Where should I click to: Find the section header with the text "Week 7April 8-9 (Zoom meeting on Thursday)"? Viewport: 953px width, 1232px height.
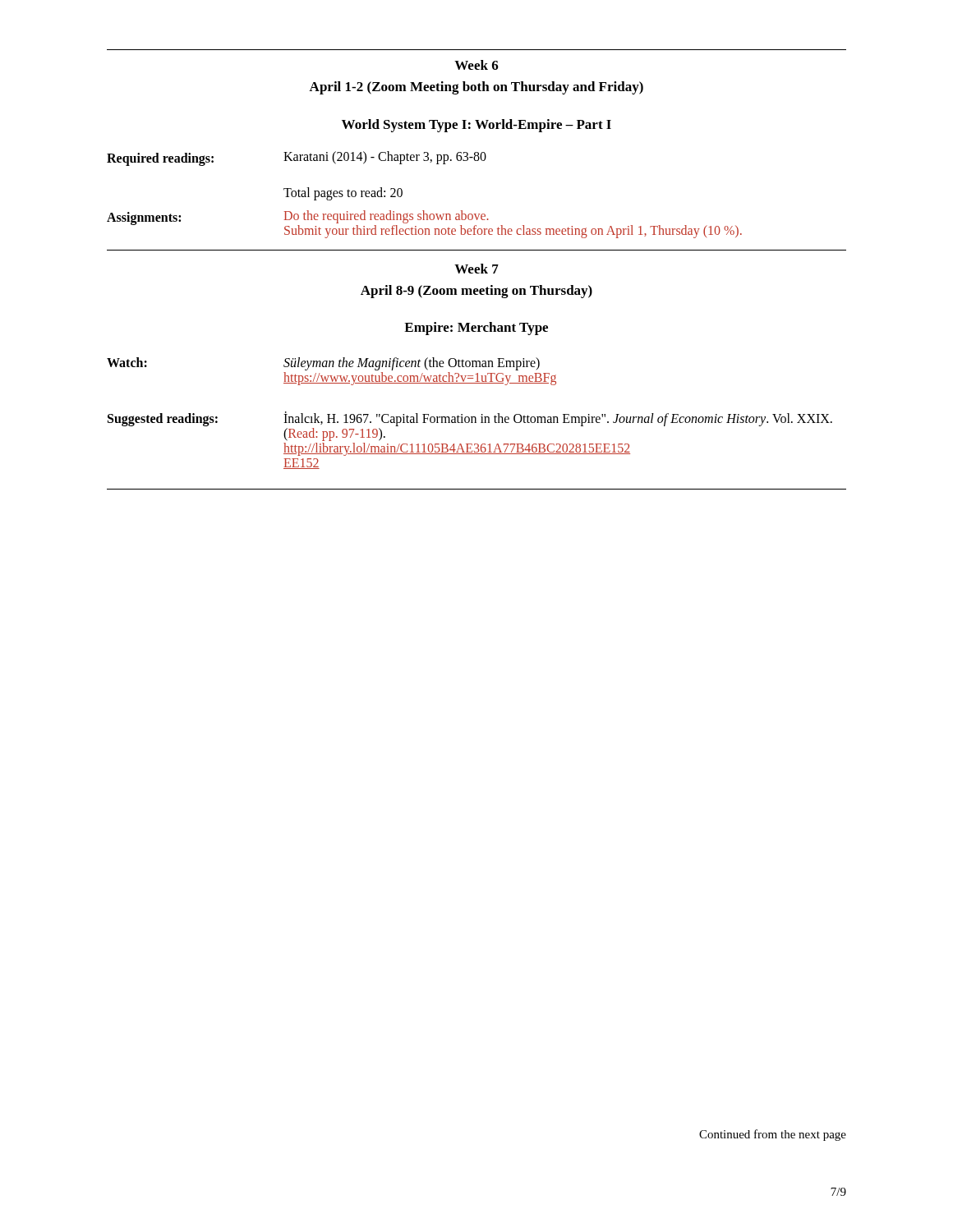click(x=476, y=280)
